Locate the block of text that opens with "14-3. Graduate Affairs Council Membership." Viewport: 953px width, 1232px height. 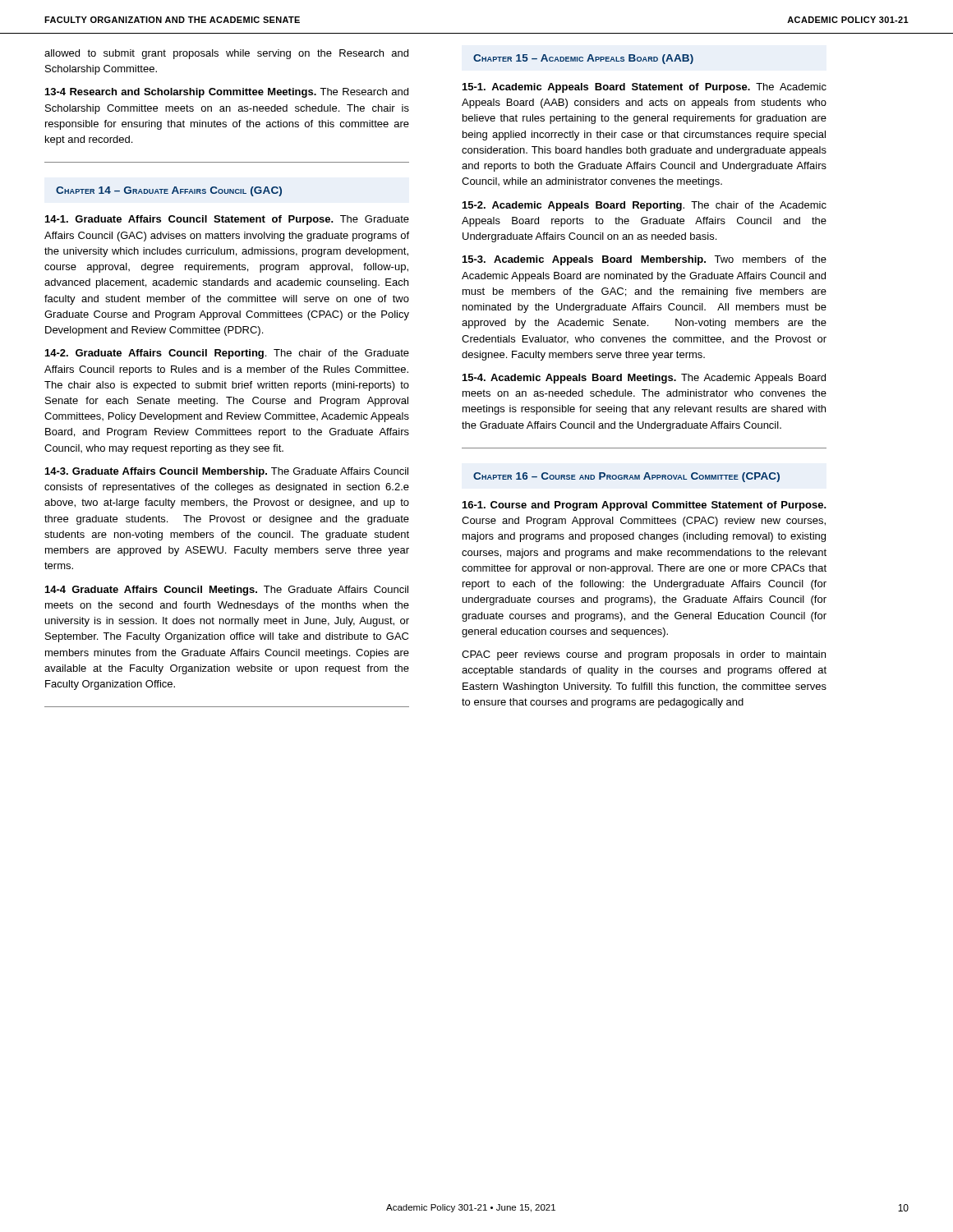tap(227, 518)
